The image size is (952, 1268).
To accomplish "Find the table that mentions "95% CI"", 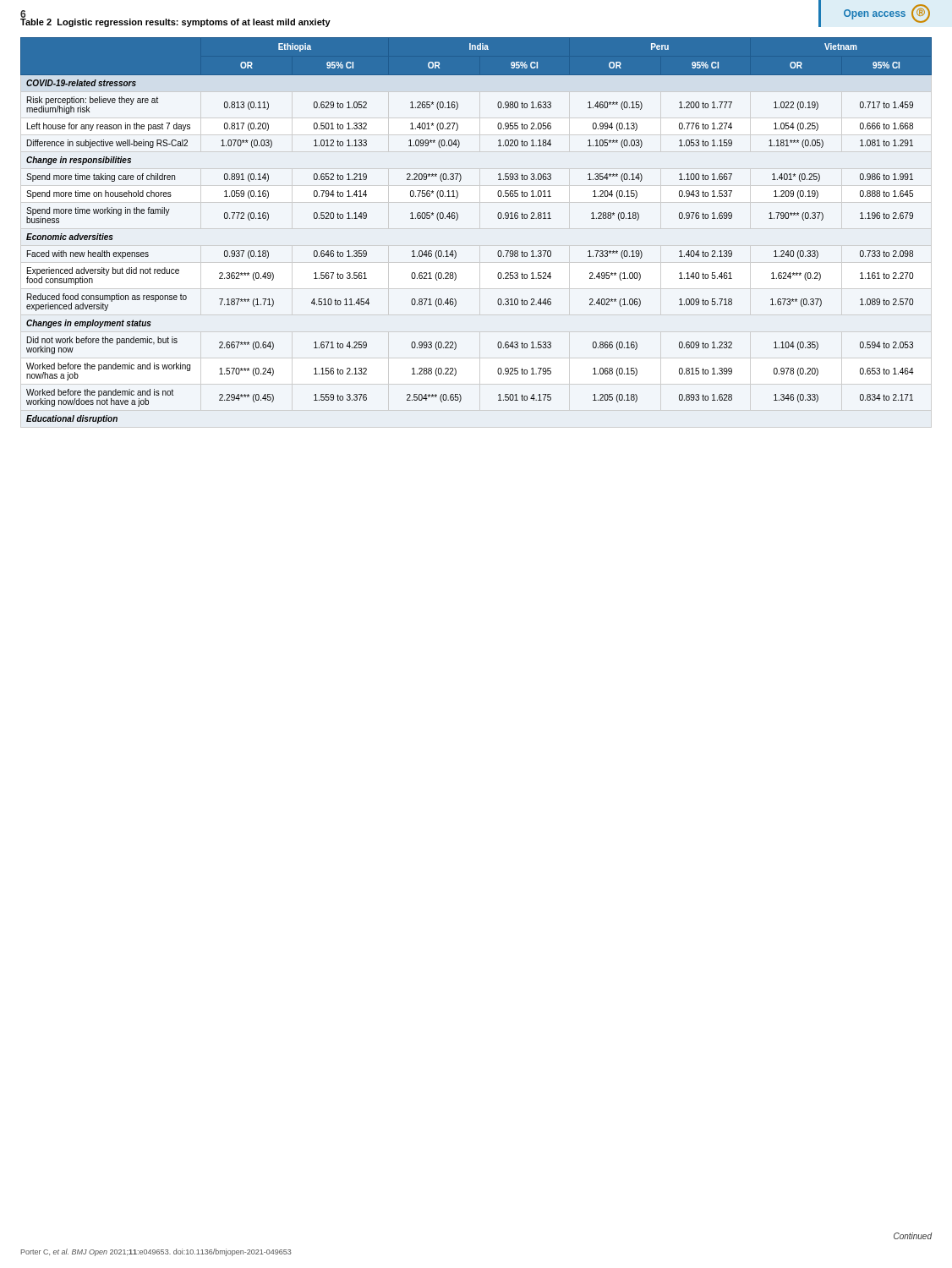I will 476,629.
